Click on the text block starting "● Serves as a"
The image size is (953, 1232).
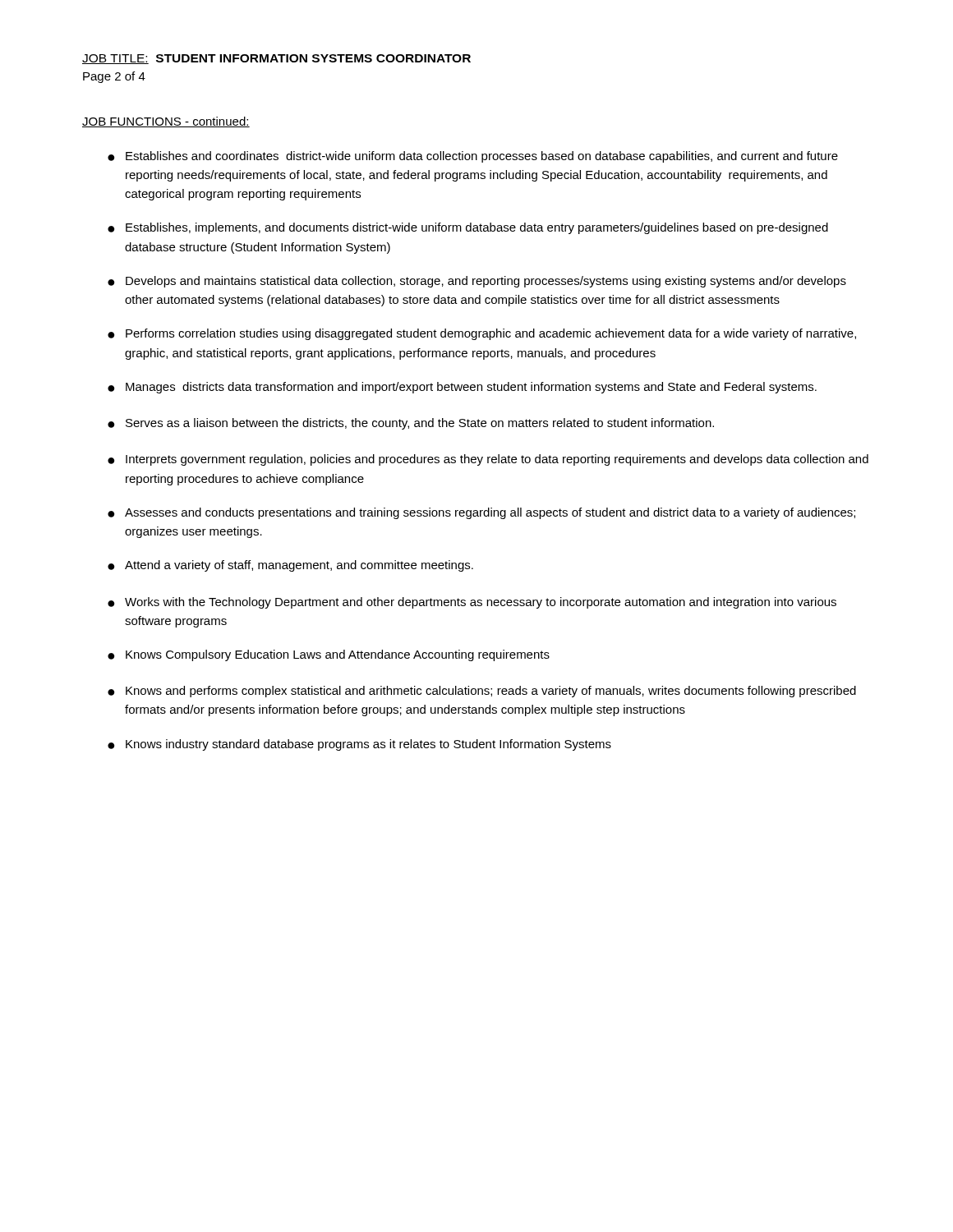(x=489, y=424)
